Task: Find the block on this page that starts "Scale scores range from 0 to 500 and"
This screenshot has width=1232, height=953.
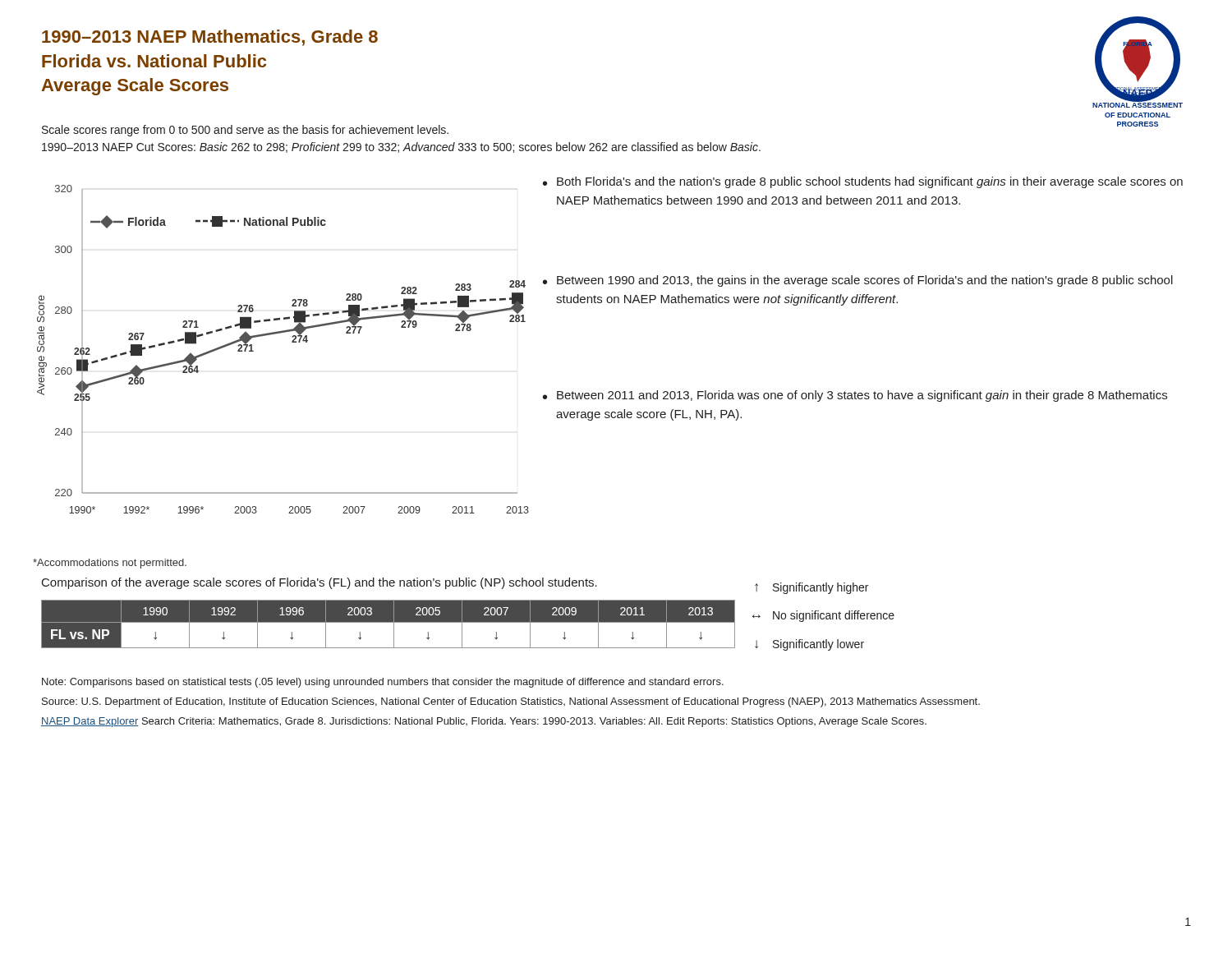Action: coord(401,138)
